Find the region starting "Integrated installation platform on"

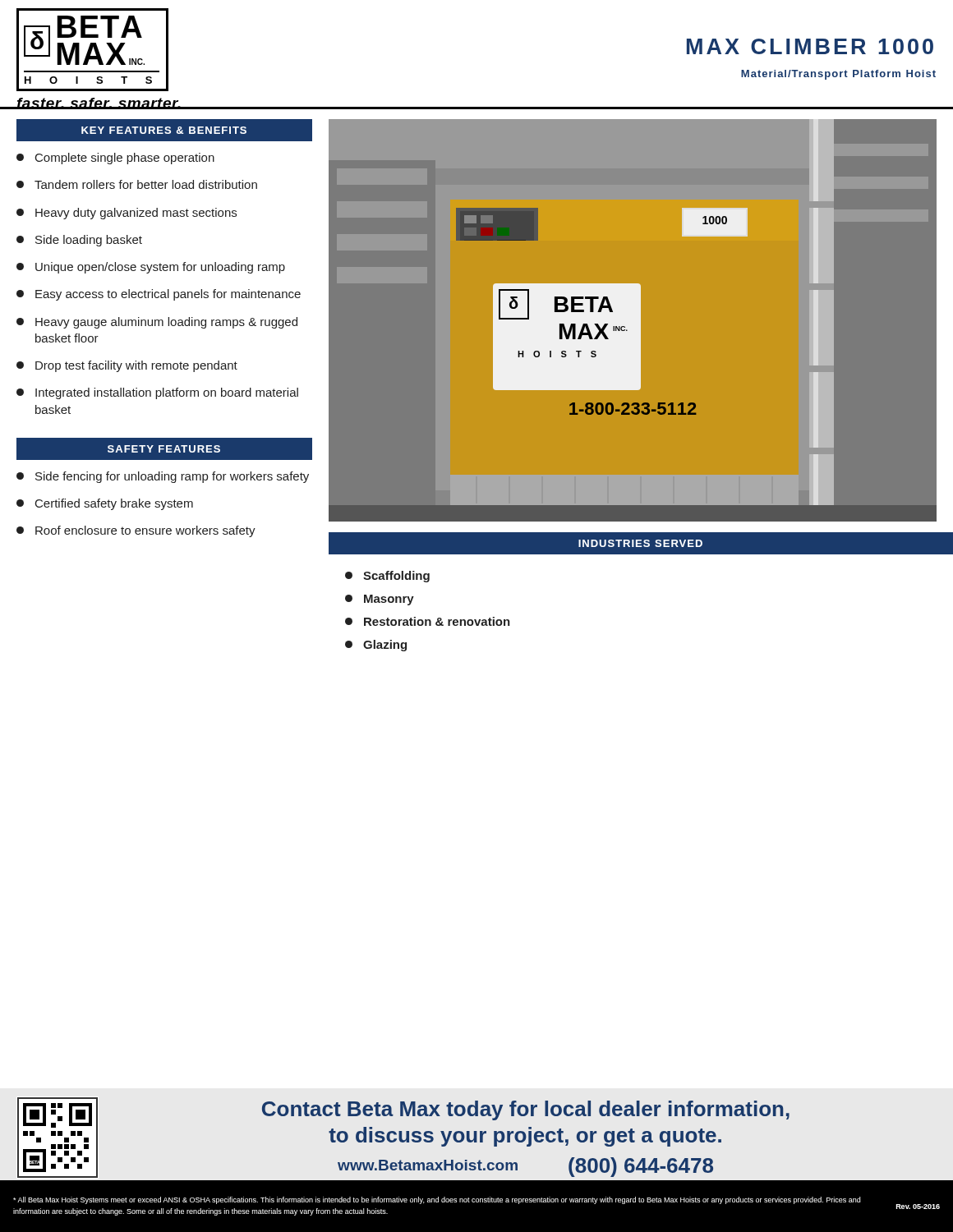164,401
